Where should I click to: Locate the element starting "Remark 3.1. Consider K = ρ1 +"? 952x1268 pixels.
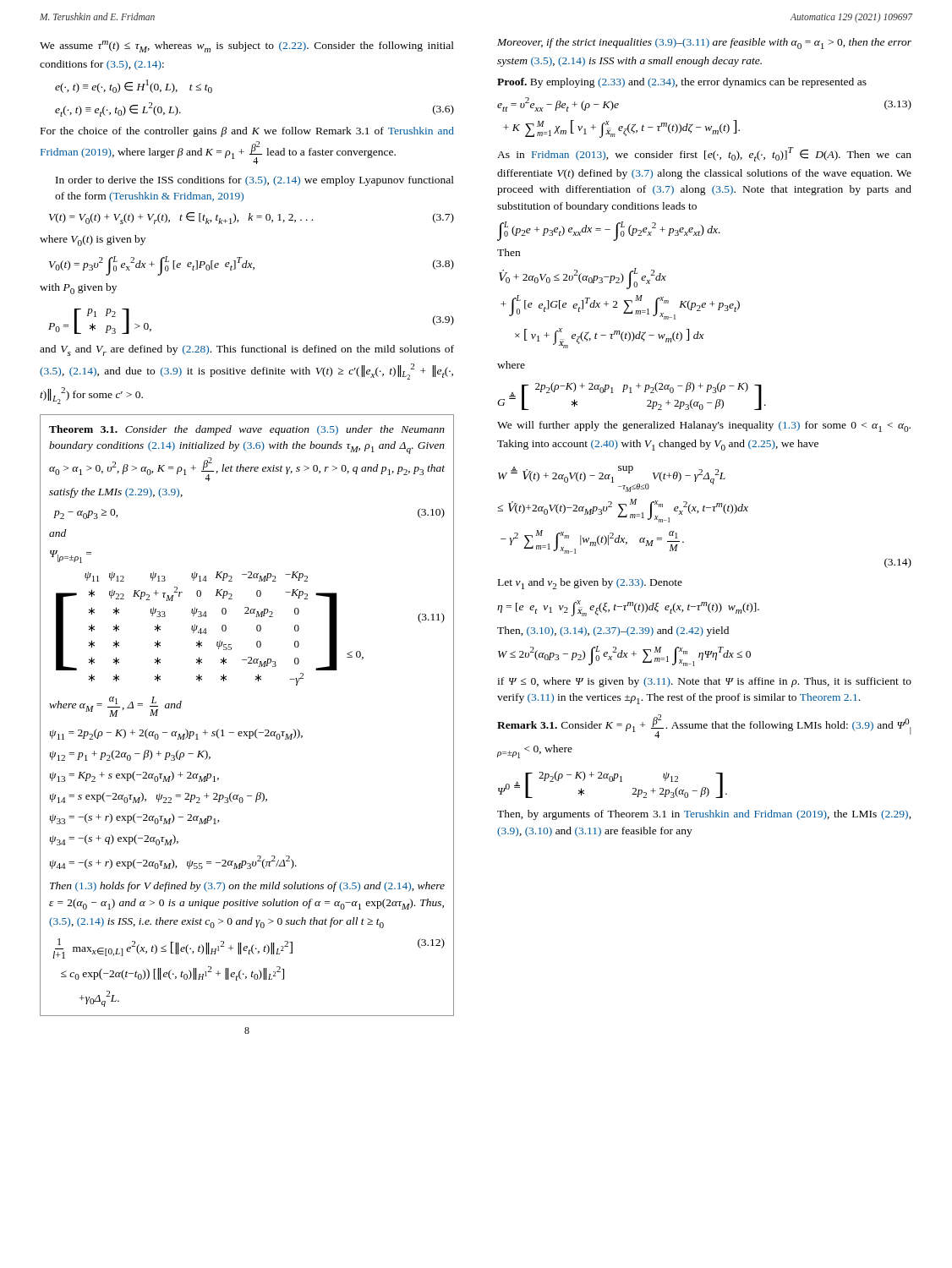click(x=704, y=776)
